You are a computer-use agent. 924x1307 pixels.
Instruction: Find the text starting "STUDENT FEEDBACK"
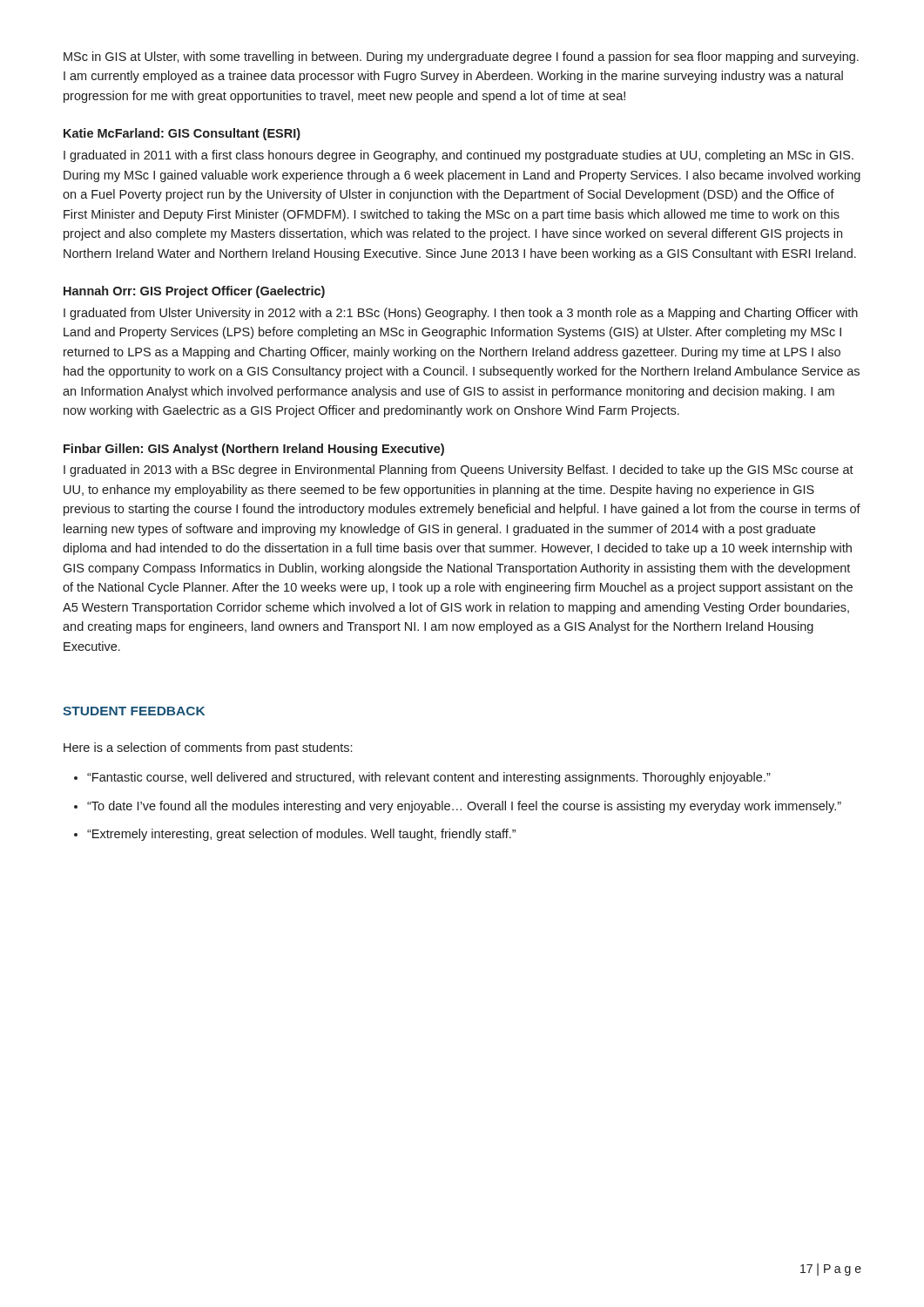pos(134,711)
